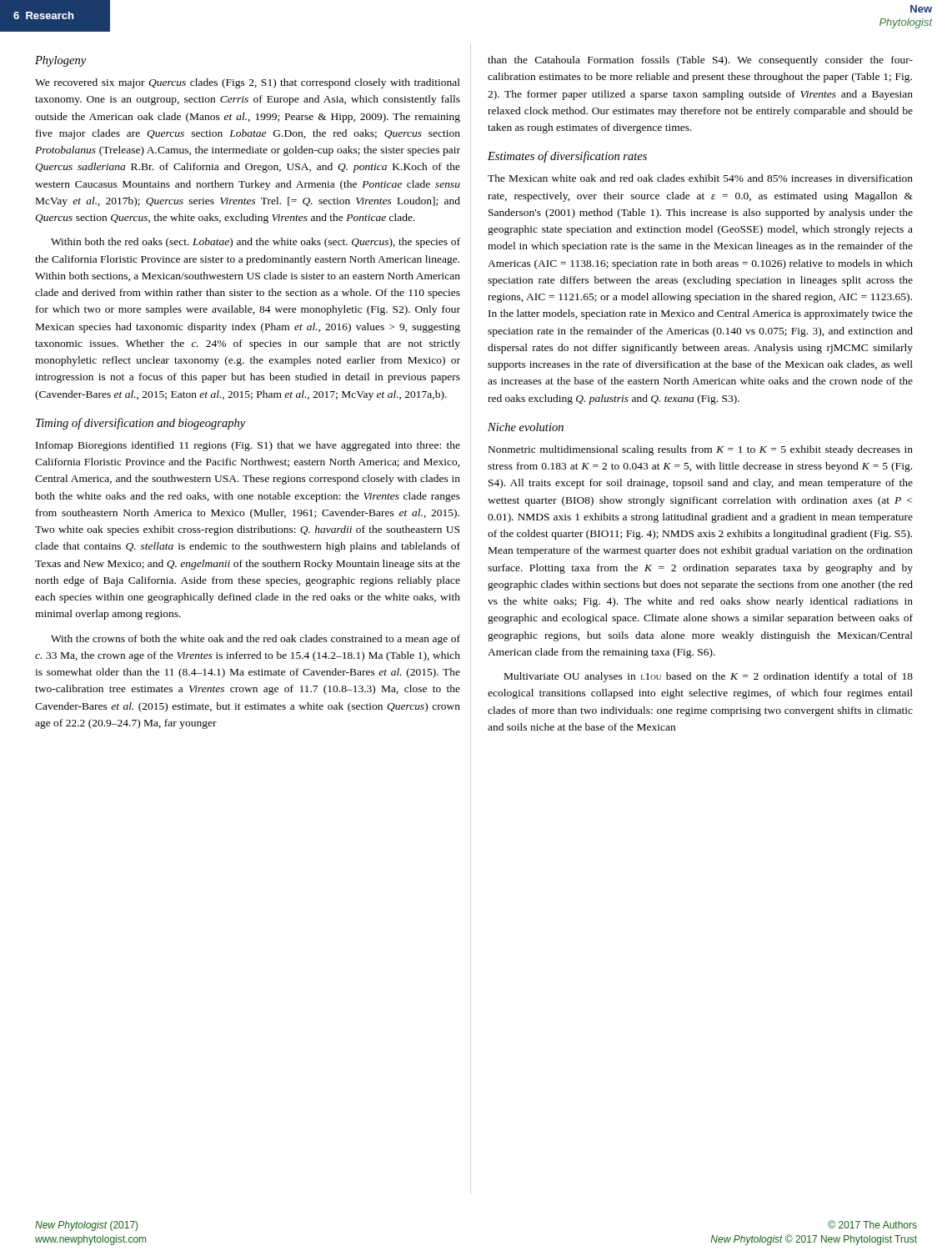Navigate to the text starting "Niche evolution"

pyautogui.click(x=526, y=427)
